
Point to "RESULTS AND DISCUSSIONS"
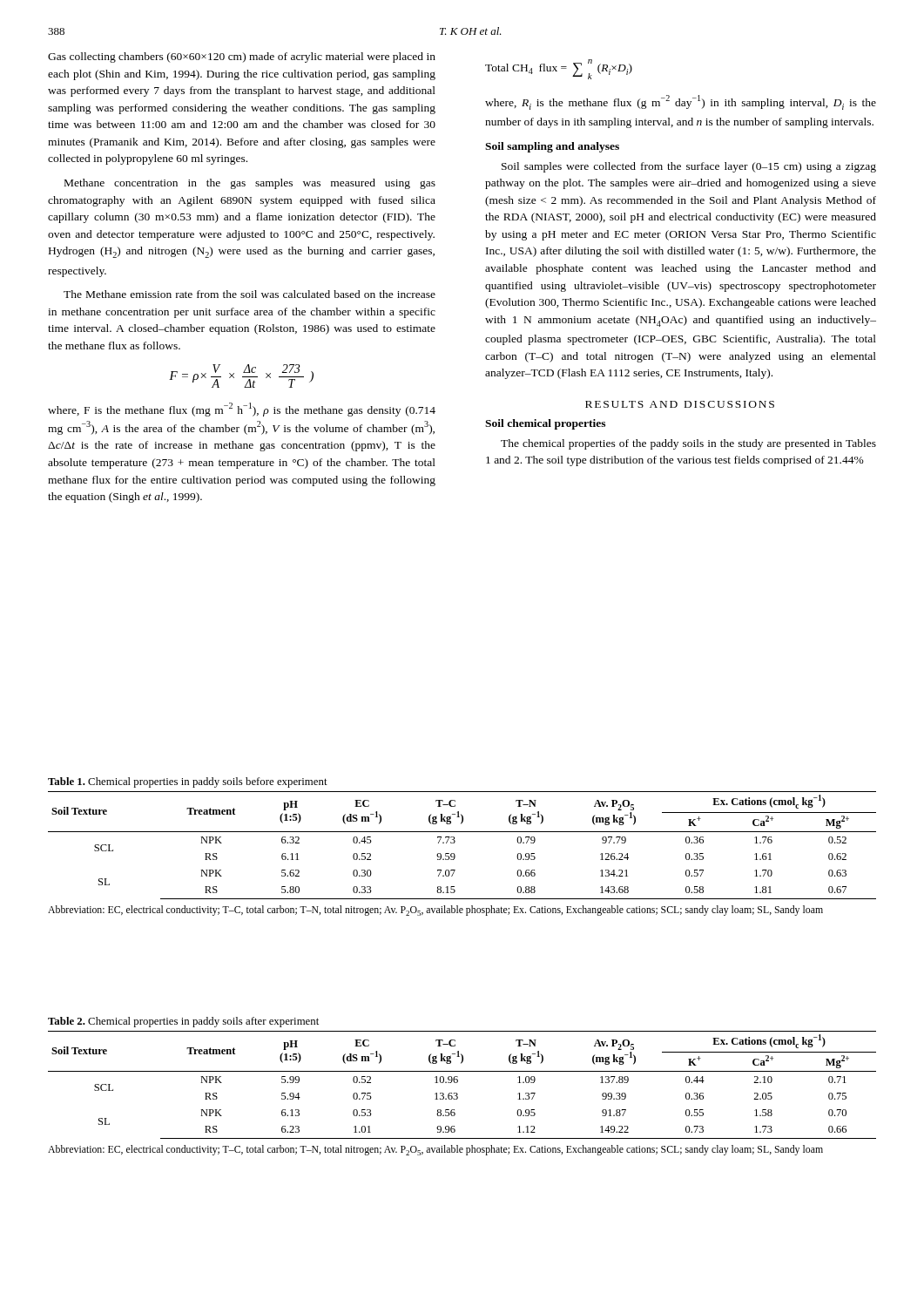[681, 404]
